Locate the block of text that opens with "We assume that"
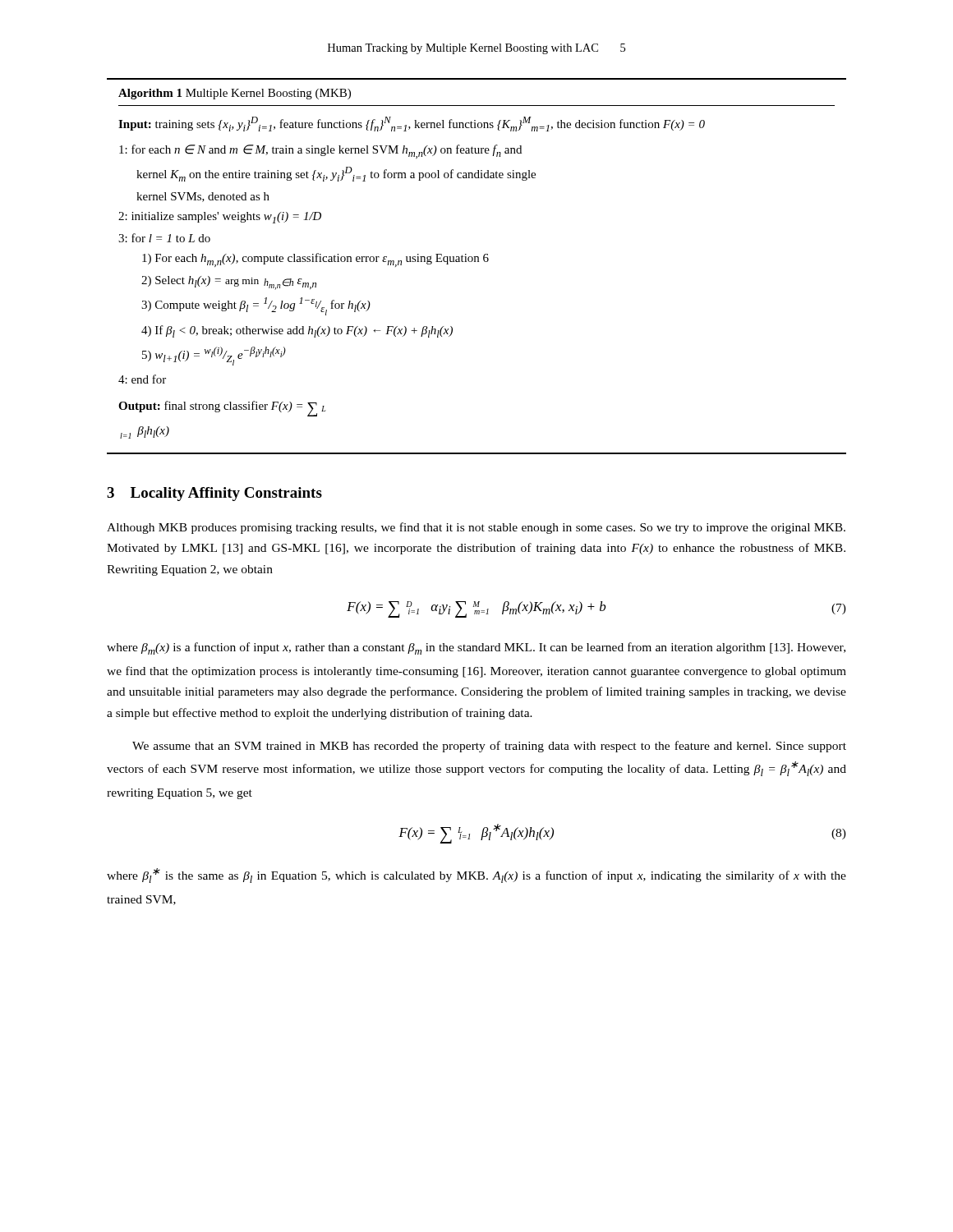 pyautogui.click(x=476, y=769)
